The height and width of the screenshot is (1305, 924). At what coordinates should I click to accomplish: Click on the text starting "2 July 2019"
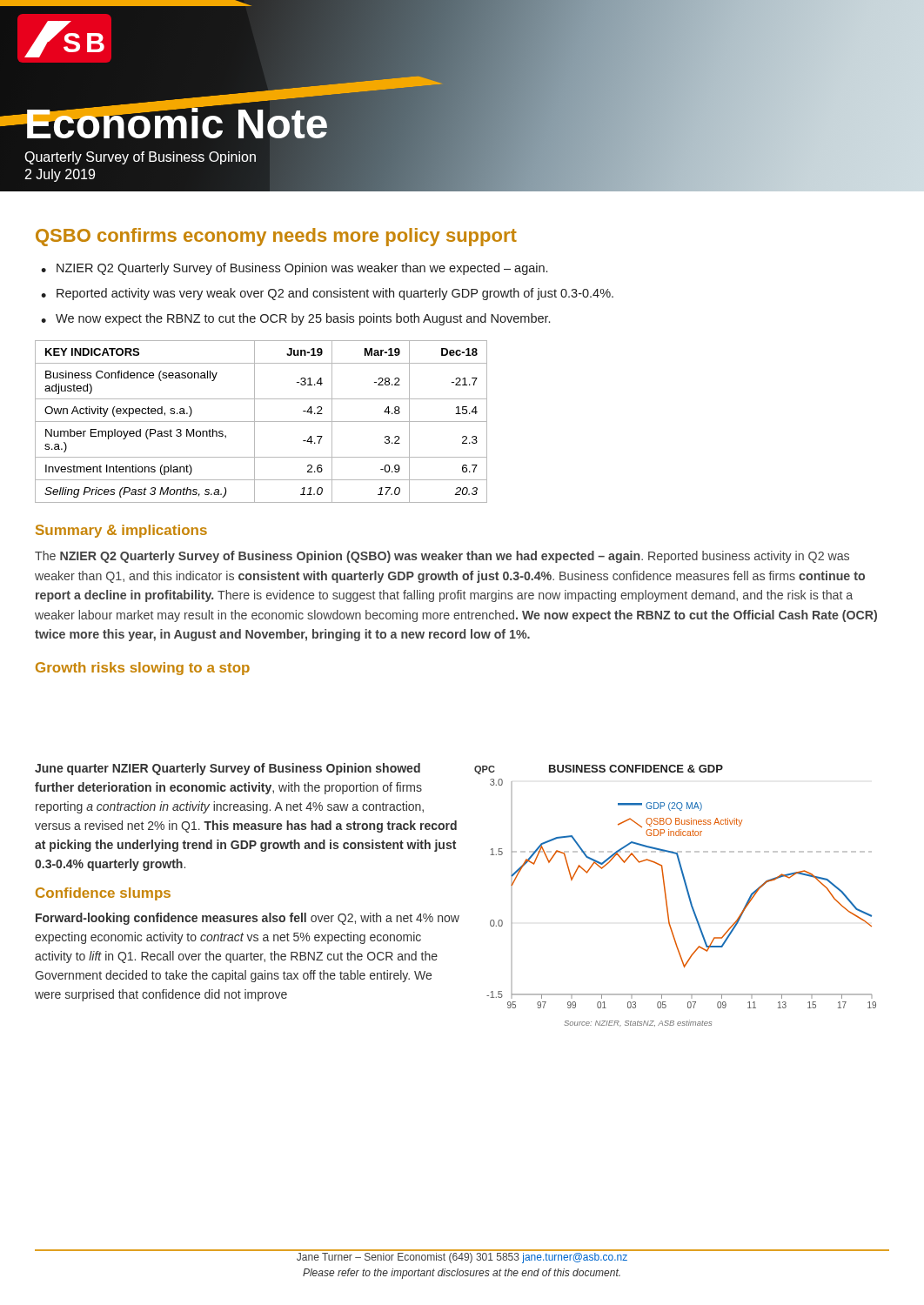60,175
